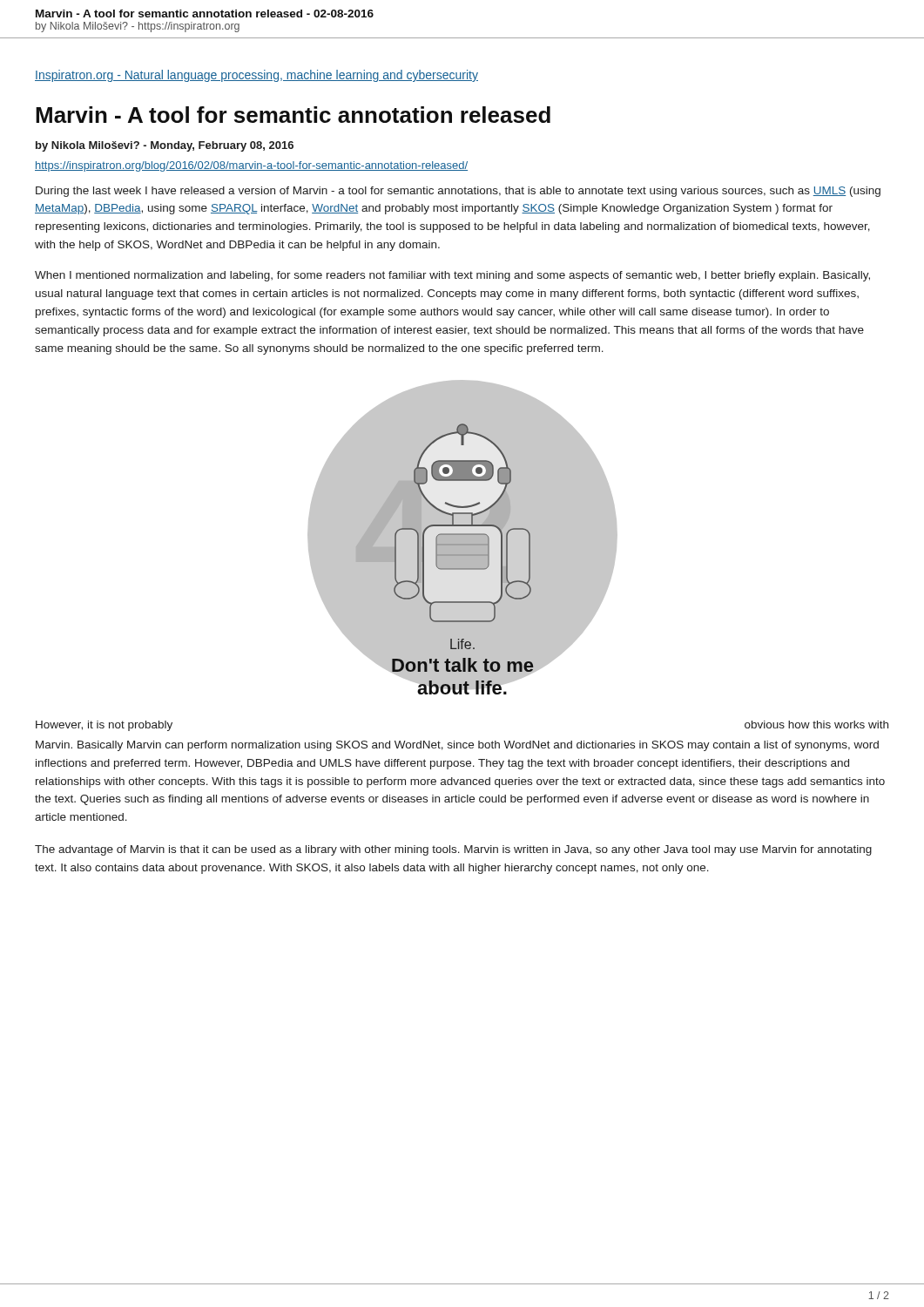Find the text block containing "However, it is not"
This screenshot has width=924, height=1307.
pyautogui.click(x=104, y=724)
